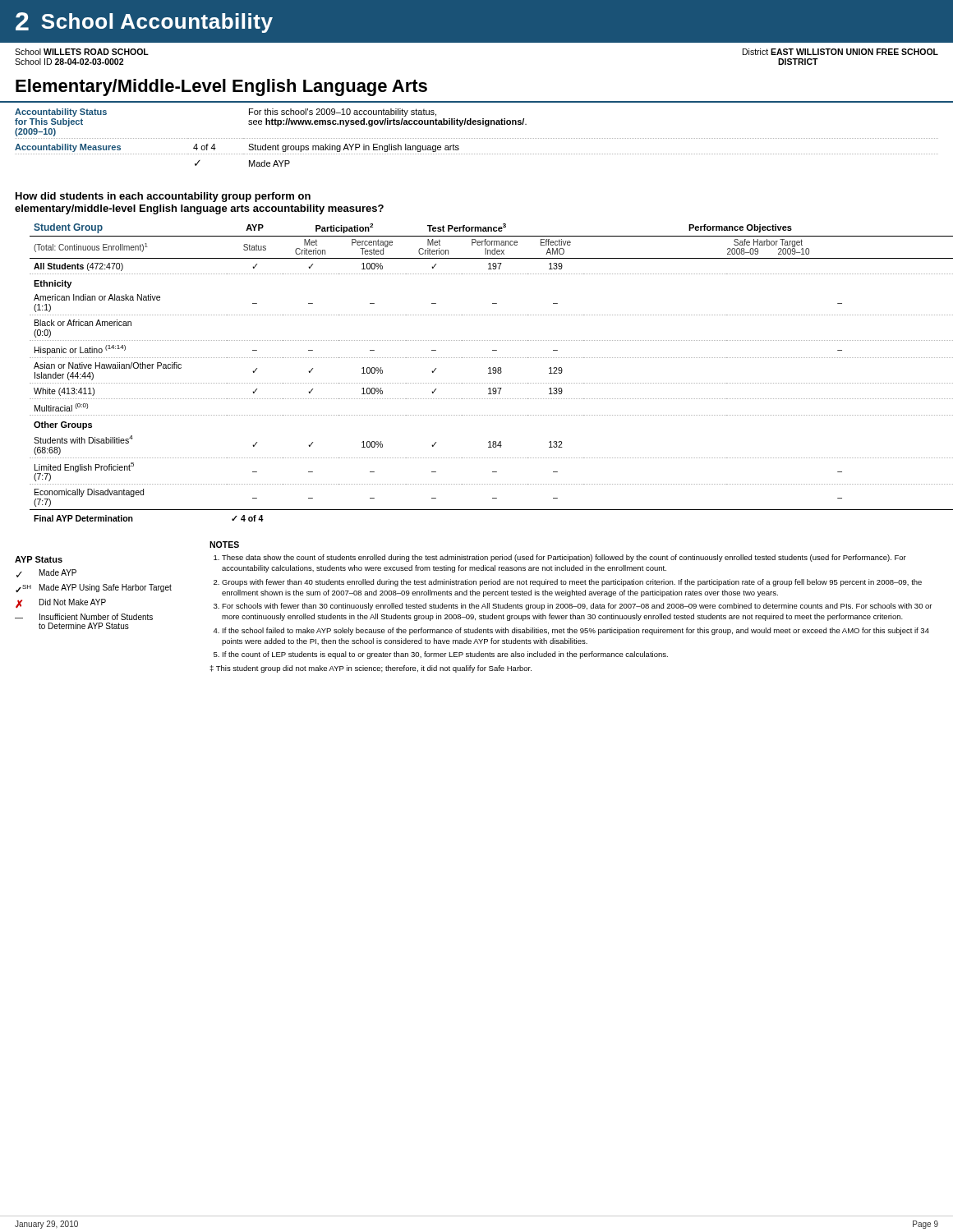Viewport: 953px width, 1232px height.
Task: Click on the text starting "How did students in"
Action: (163, 196)
